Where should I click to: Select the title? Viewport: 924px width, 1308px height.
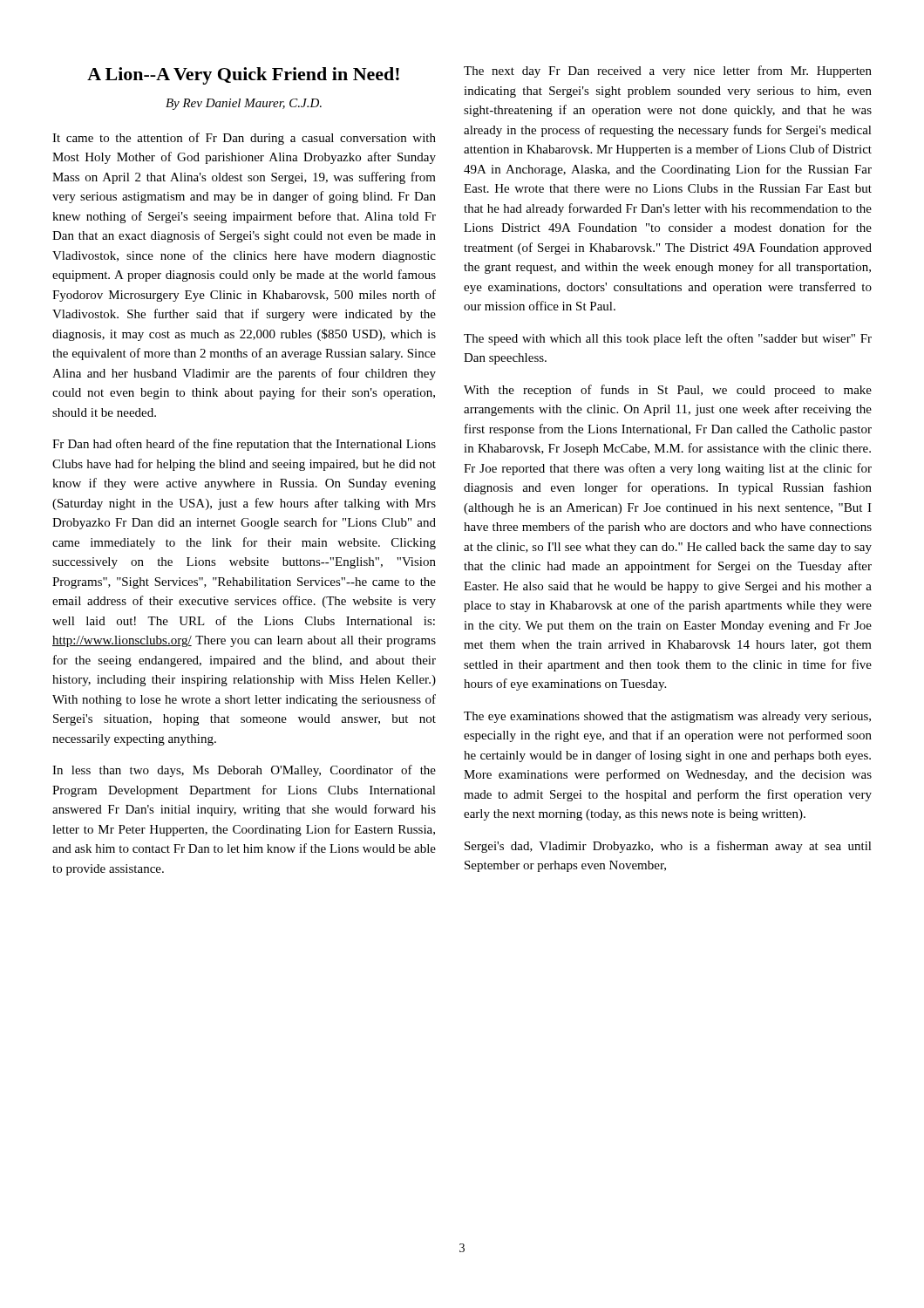coord(244,74)
